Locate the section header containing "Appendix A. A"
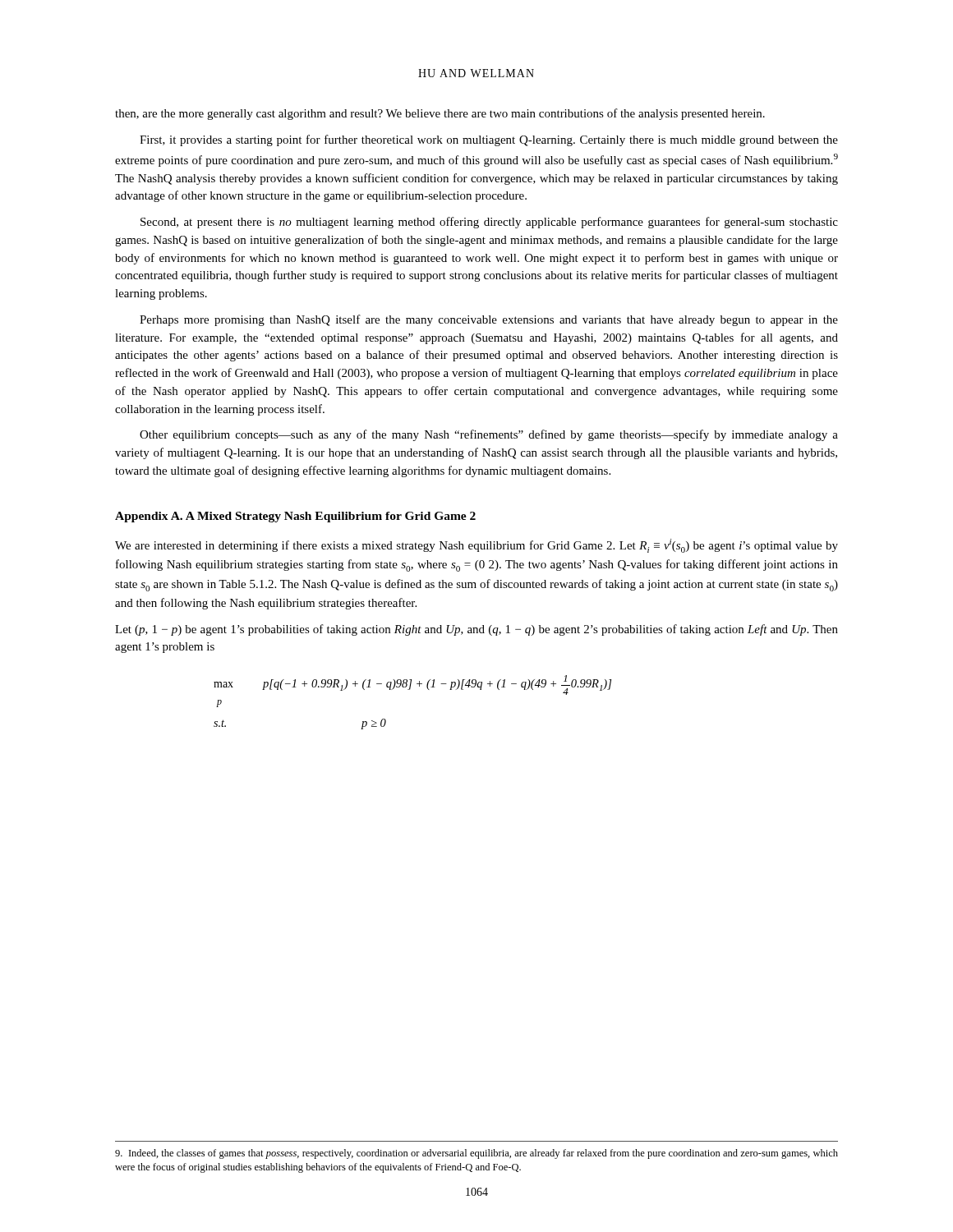953x1232 pixels. click(295, 515)
